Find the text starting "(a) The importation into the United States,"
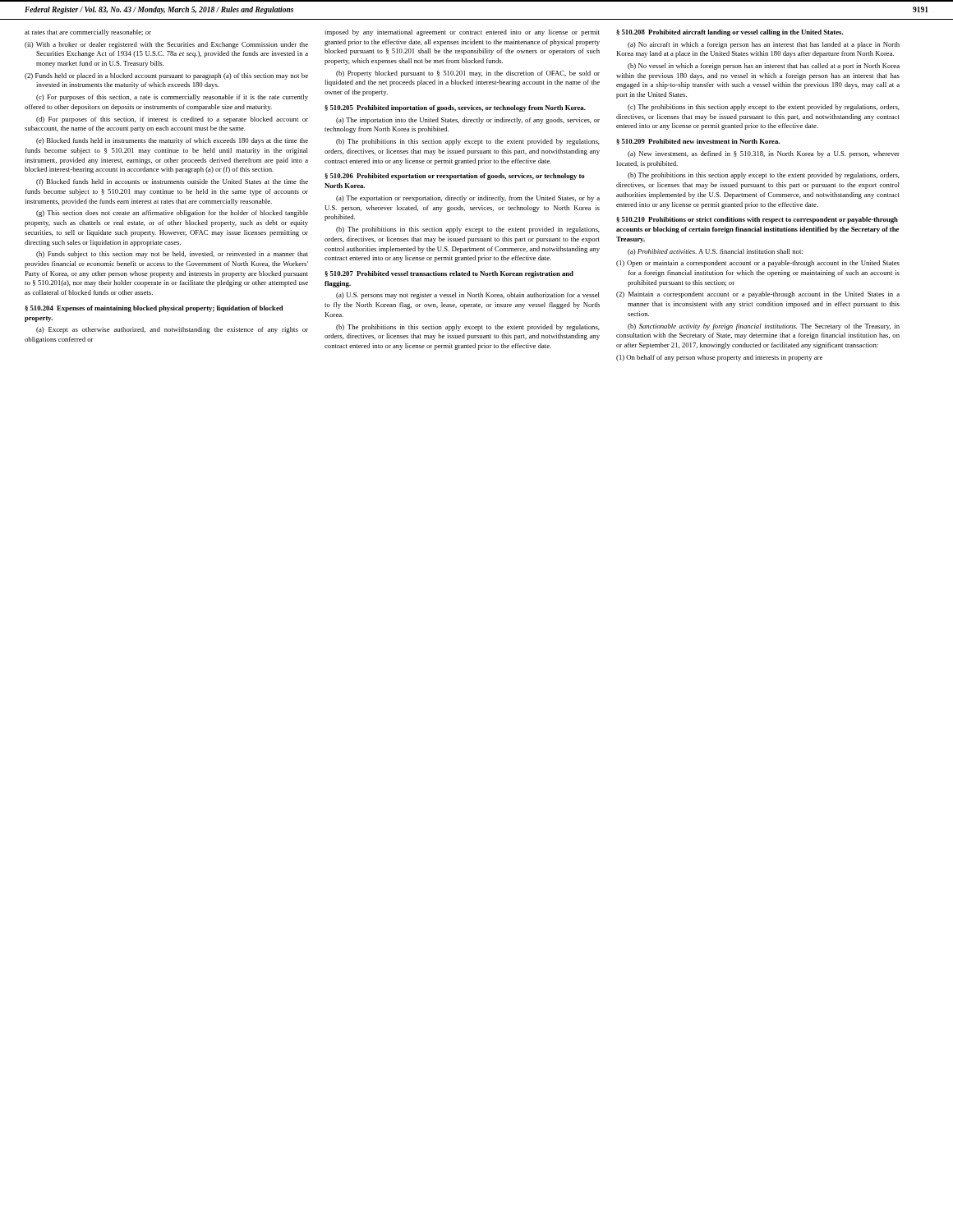The width and height of the screenshot is (953, 1232). (x=462, y=141)
